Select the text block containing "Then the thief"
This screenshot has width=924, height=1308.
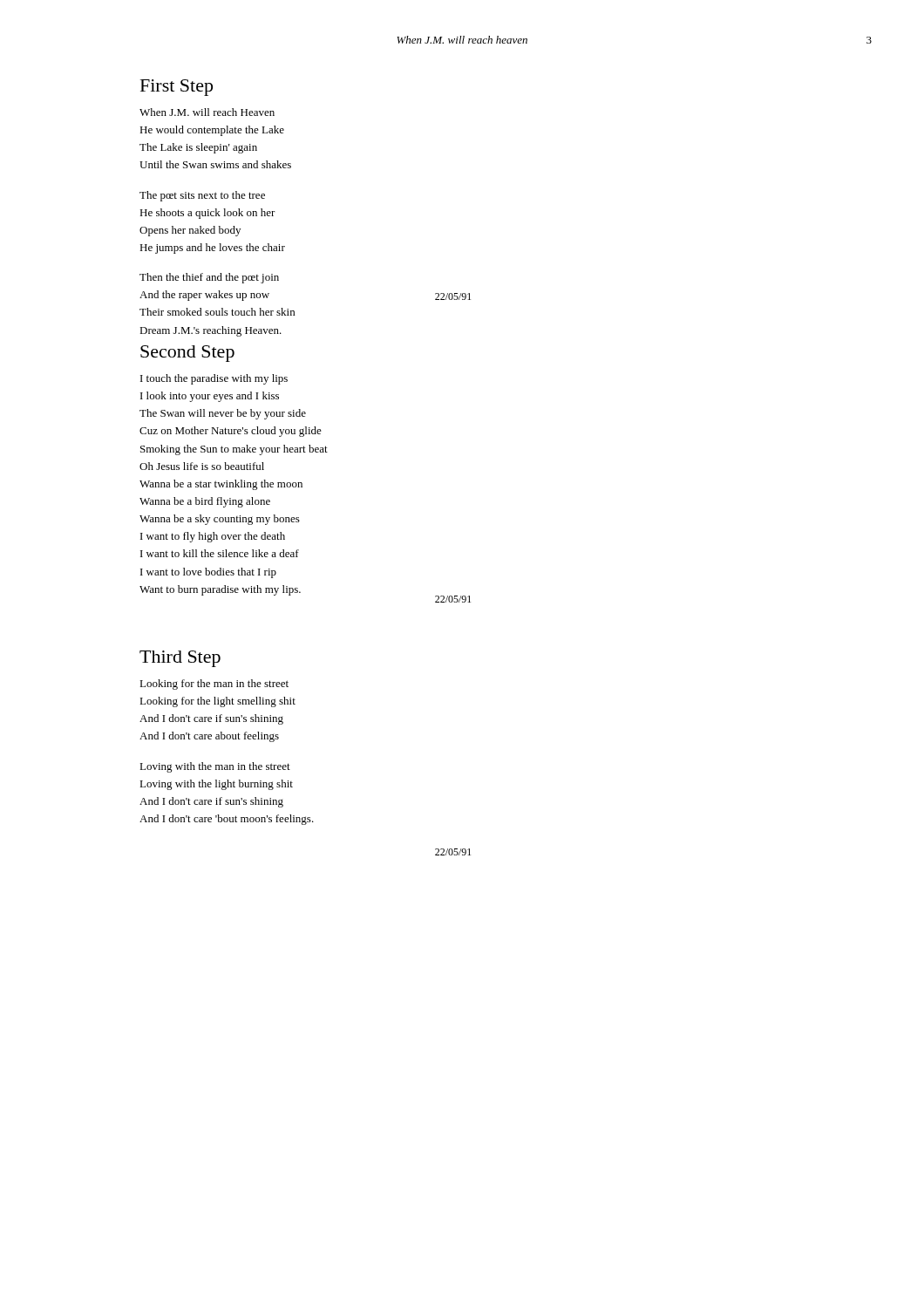pyautogui.click(x=217, y=303)
